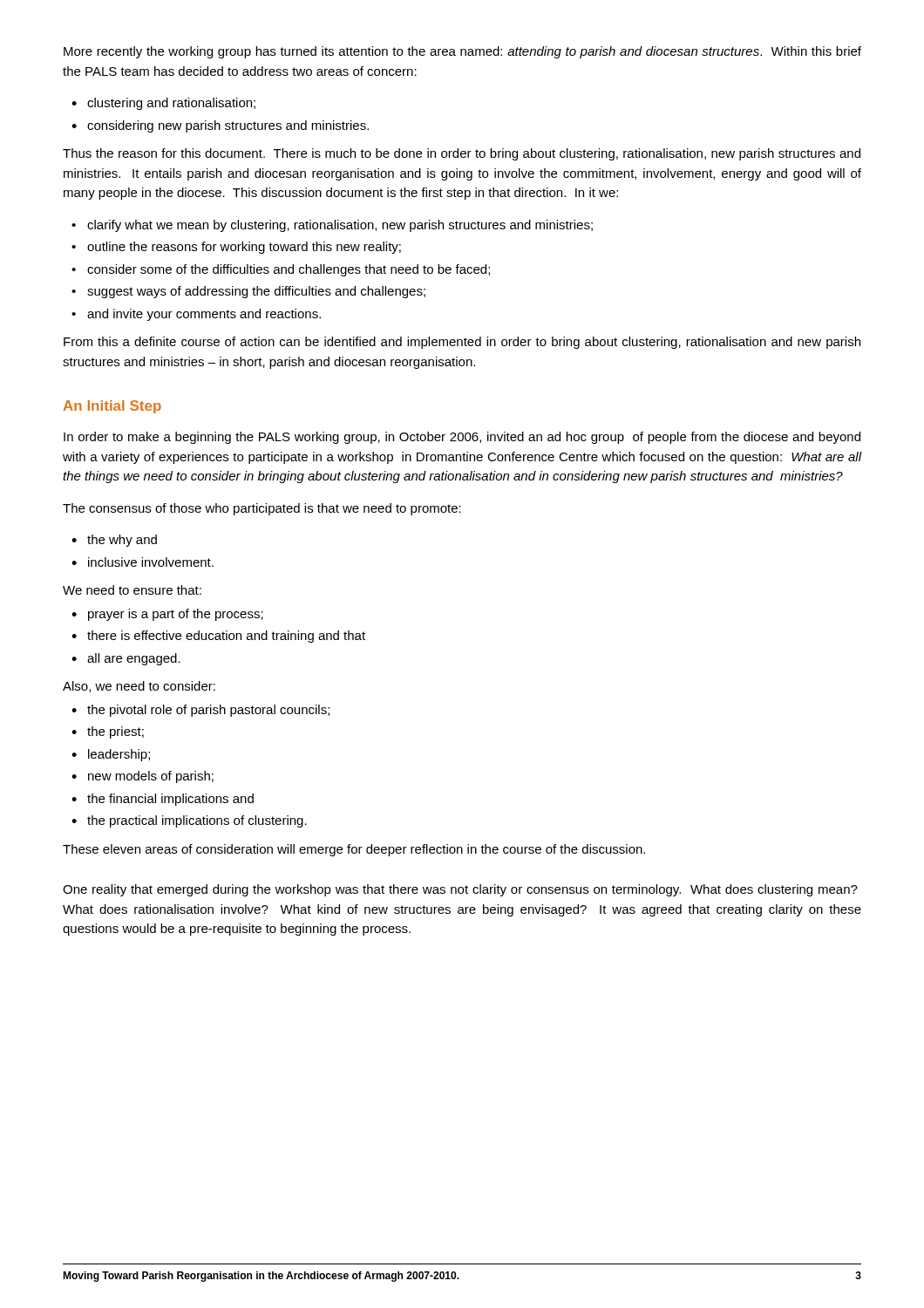924x1308 pixels.
Task: Locate the text "and invite your comments and reactions."
Action: pyautogui.click(x=205, y=313)
